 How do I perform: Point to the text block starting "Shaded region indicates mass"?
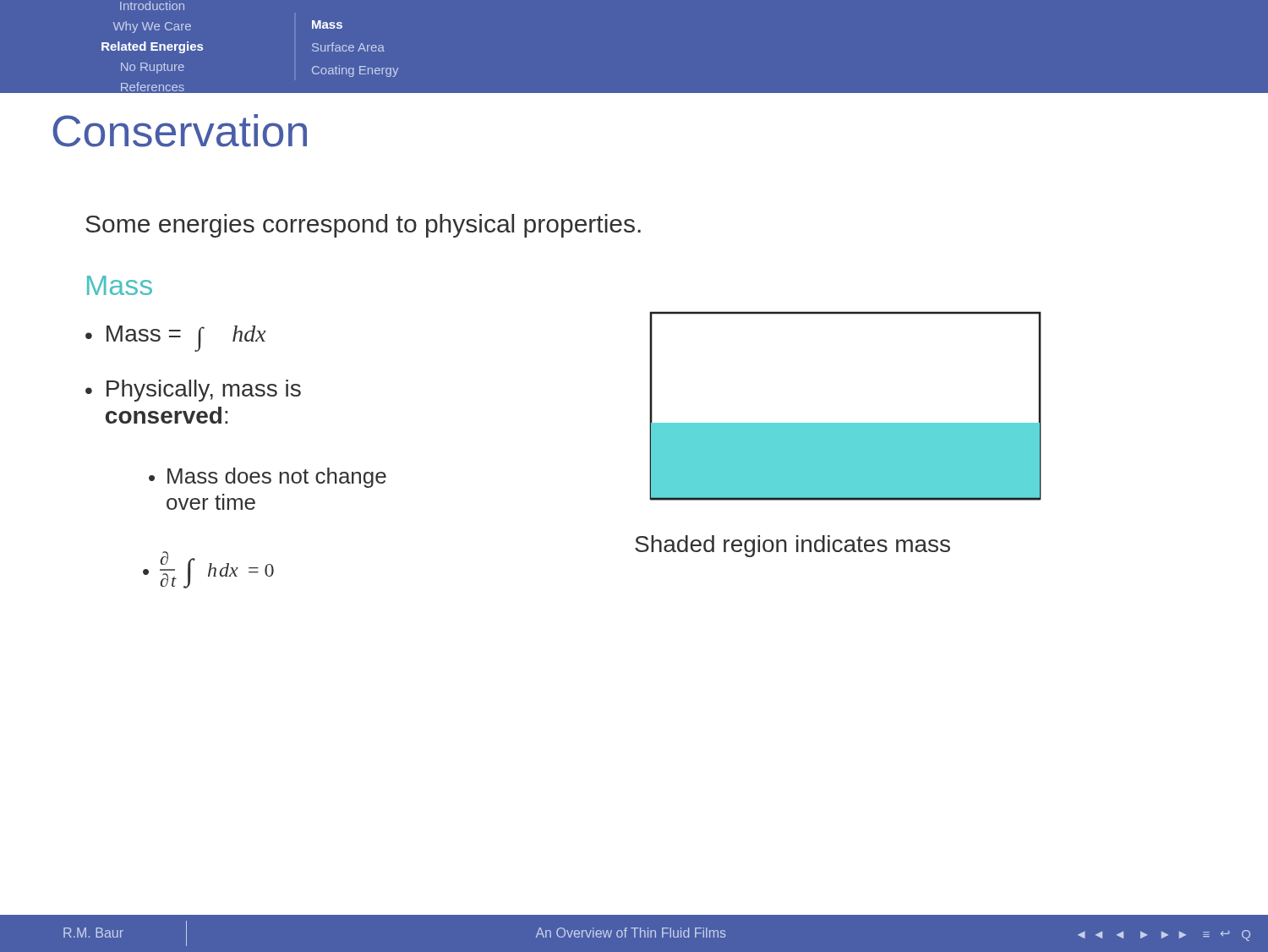click(x=793, y=544)
